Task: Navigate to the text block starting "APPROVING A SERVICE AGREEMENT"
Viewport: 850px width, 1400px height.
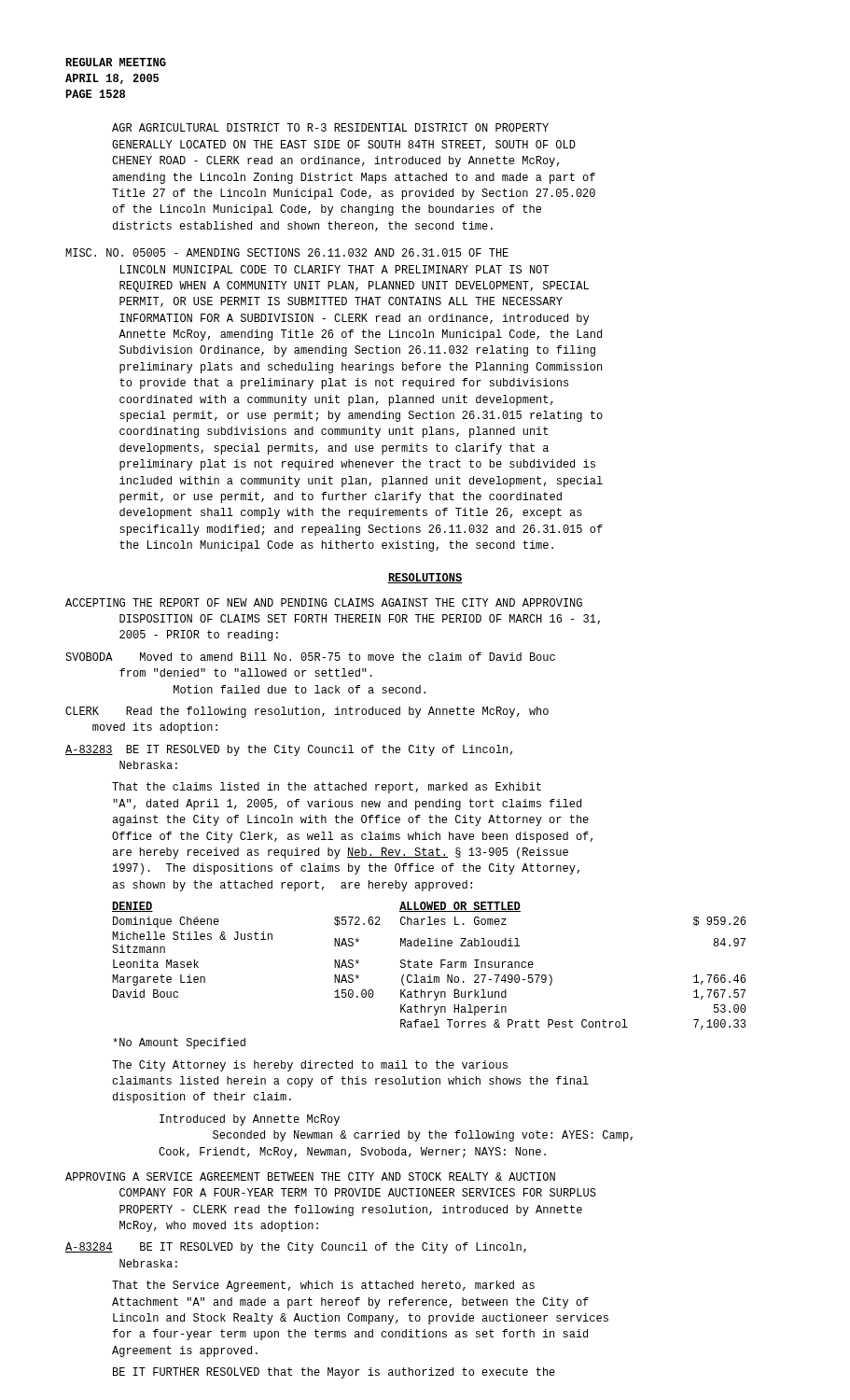Action: click(331, 1202)
